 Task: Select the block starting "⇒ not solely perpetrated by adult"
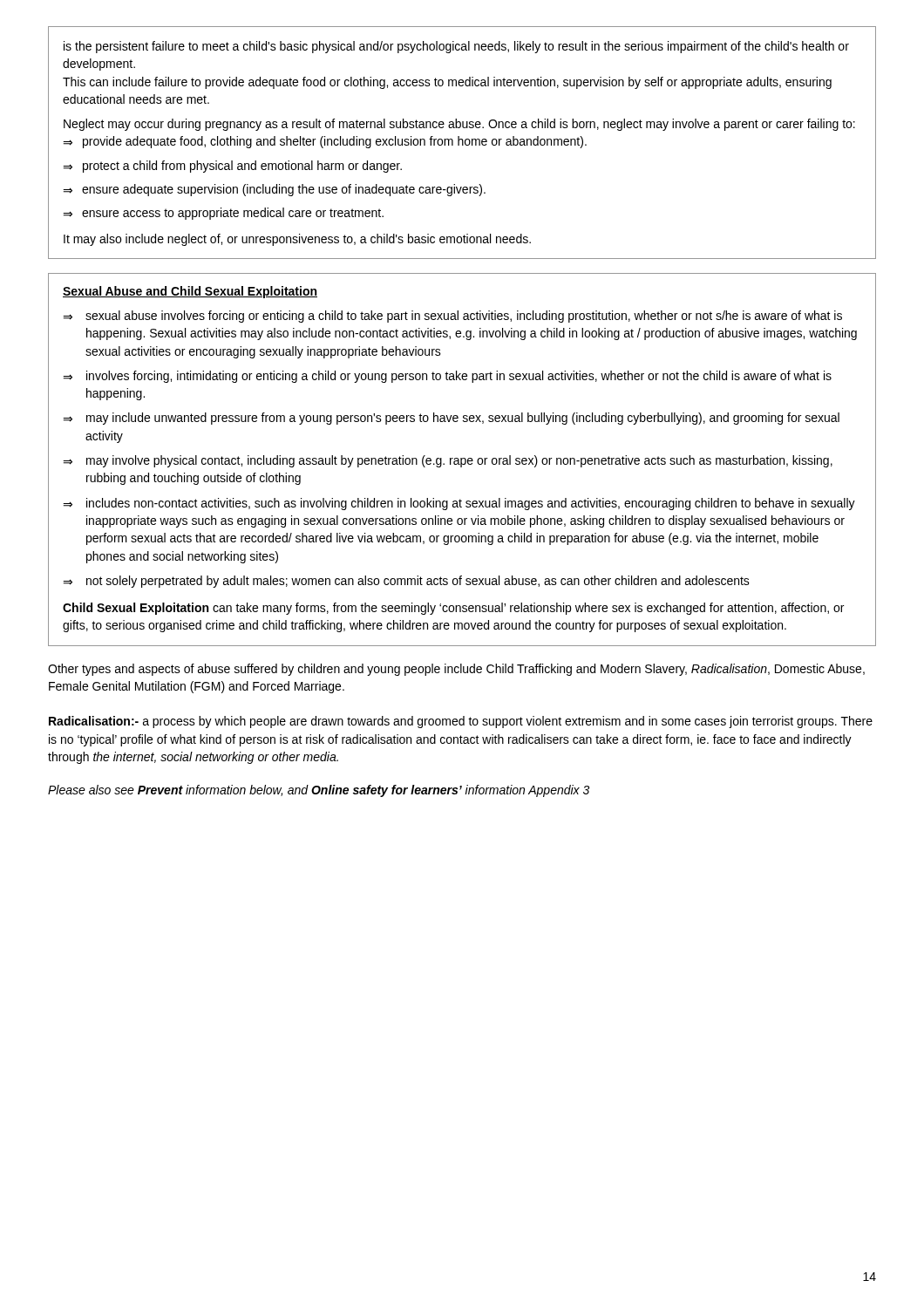point(462,581)
